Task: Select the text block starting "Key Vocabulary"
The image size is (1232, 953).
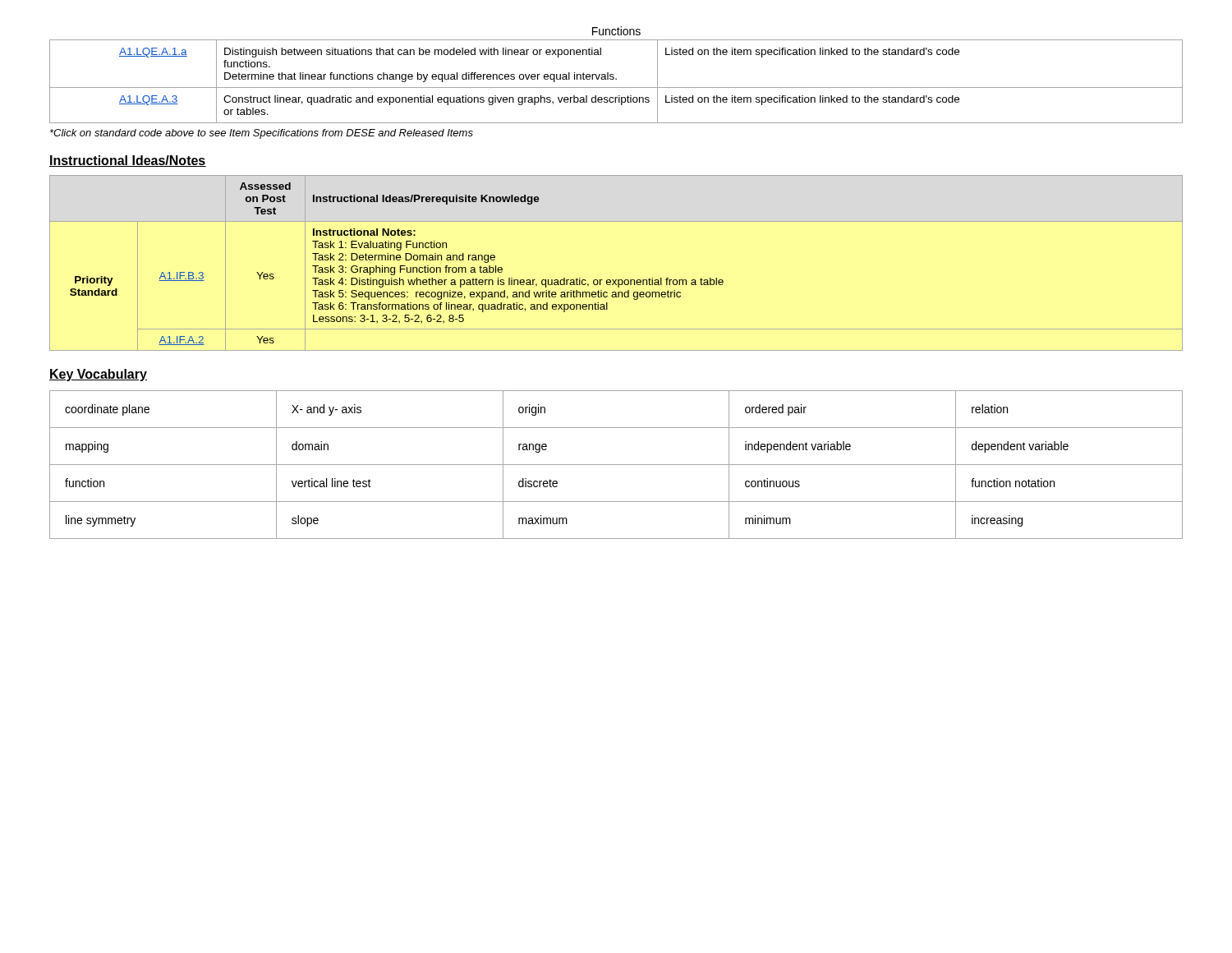Action: point(98,374)
